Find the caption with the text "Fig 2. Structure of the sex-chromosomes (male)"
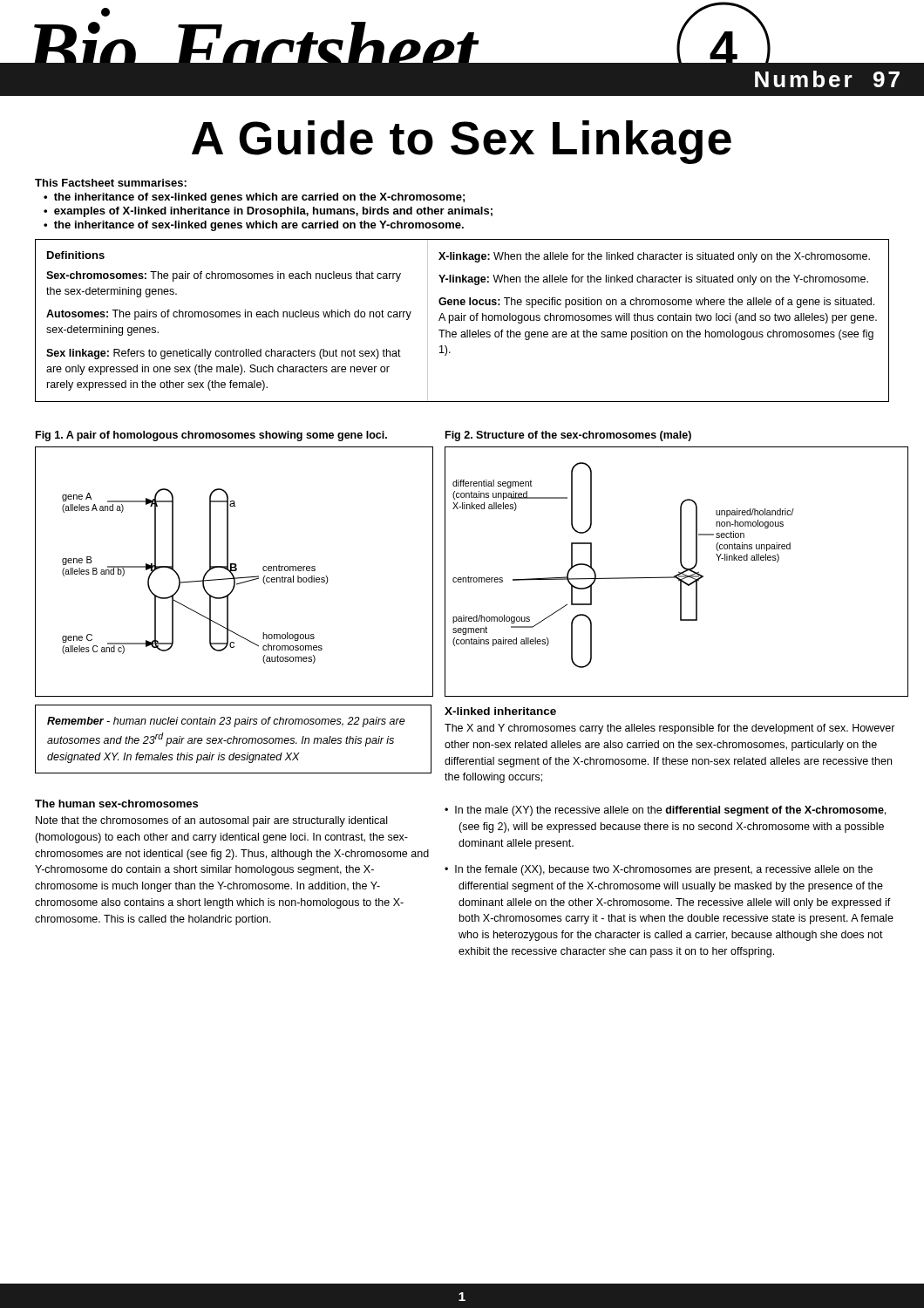 pyautogui.click(x=568, y=435)
